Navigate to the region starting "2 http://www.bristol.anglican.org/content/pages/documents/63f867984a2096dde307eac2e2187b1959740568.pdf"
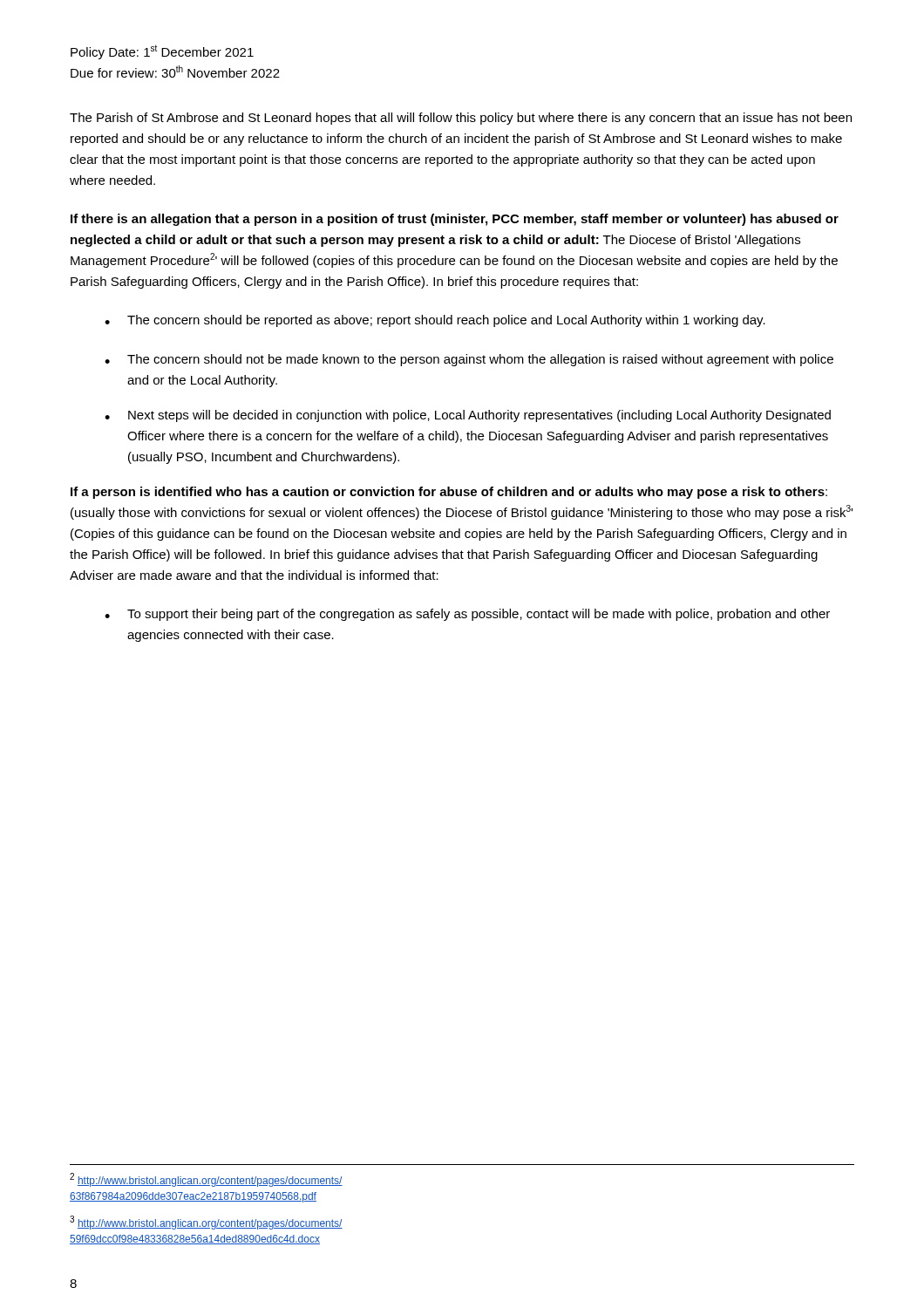This screenshot has height=1308, width=924. (206, 1187)
